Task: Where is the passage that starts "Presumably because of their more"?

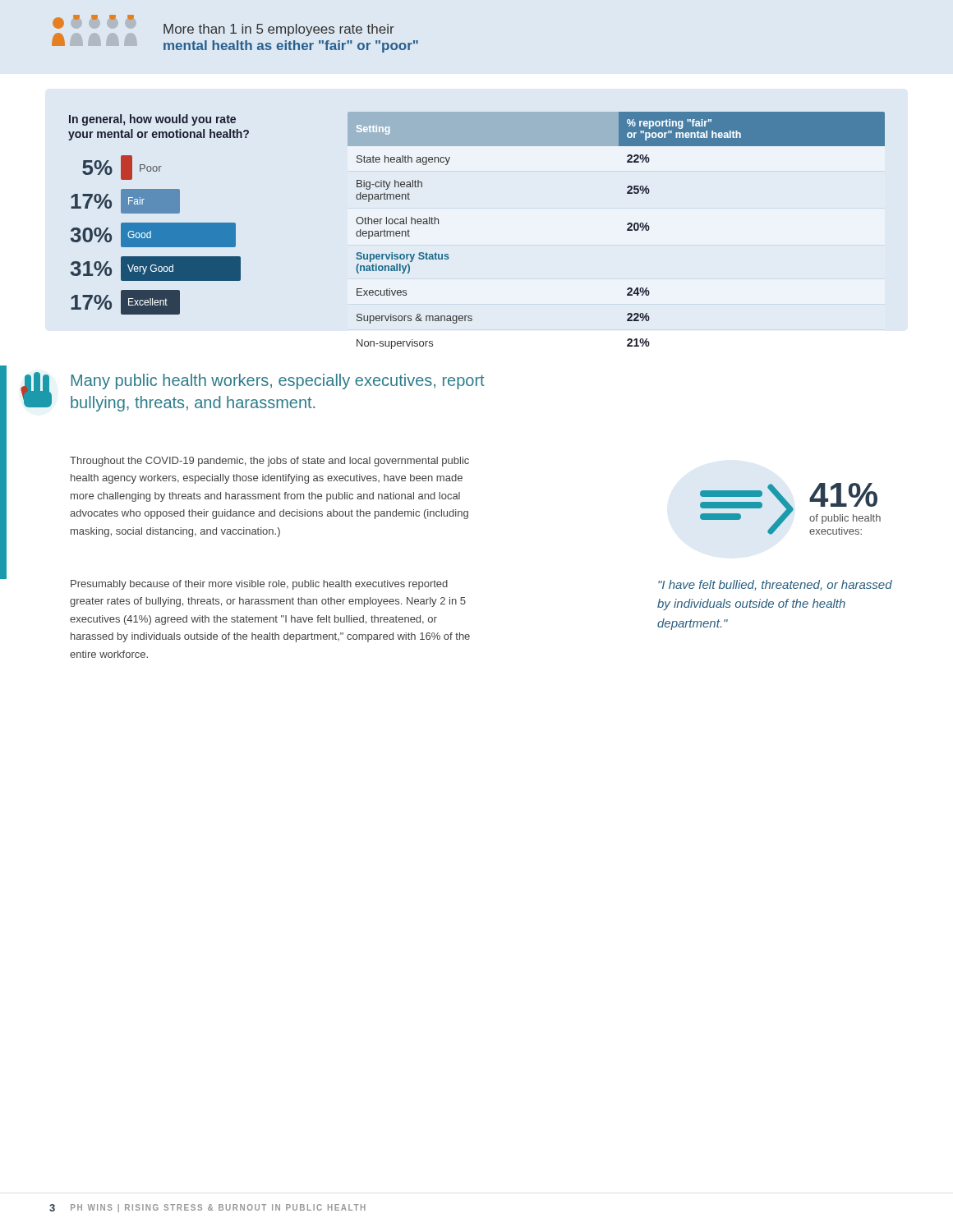Action: [270, 619]
